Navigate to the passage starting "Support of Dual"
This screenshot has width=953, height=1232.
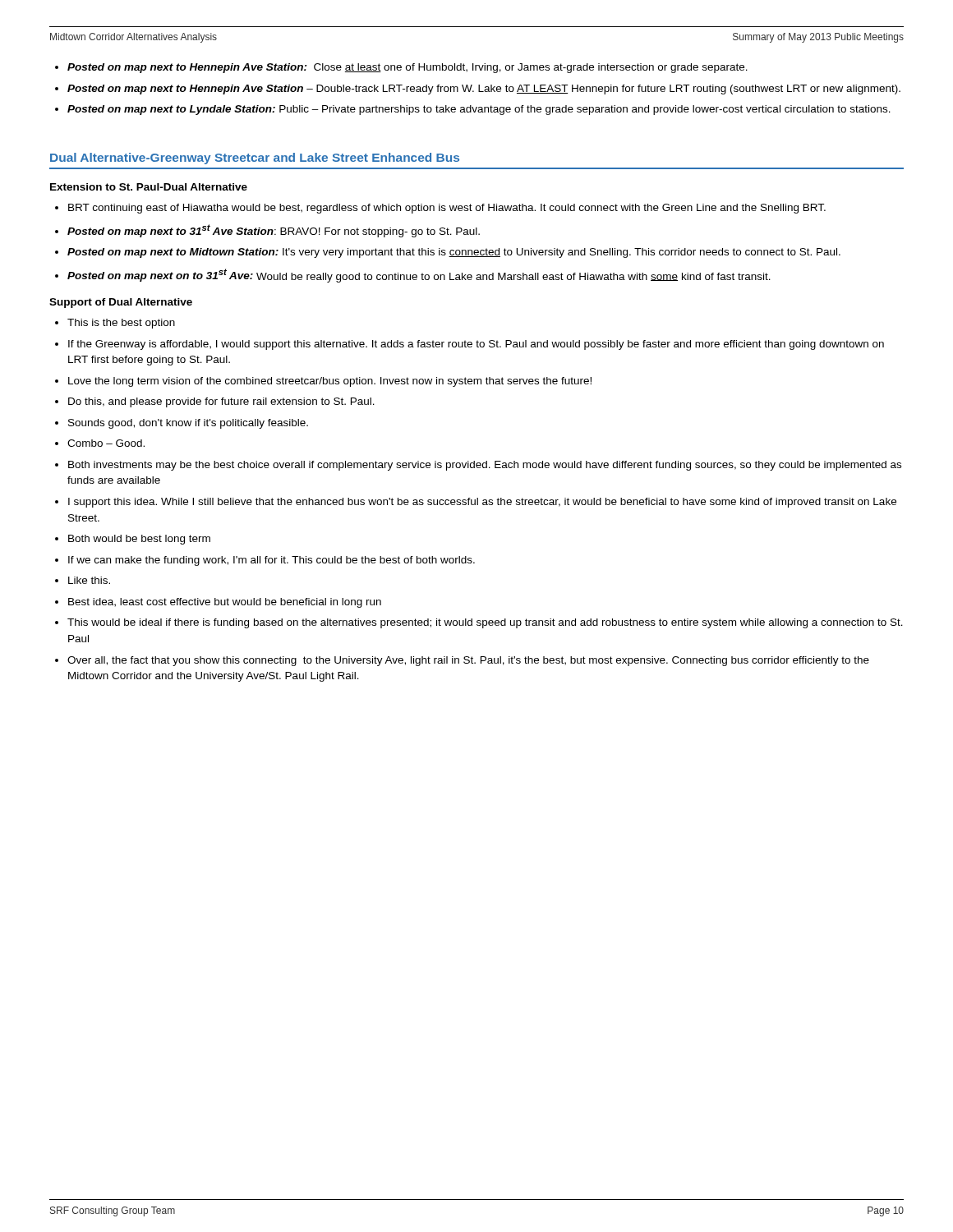coord(121,302)
